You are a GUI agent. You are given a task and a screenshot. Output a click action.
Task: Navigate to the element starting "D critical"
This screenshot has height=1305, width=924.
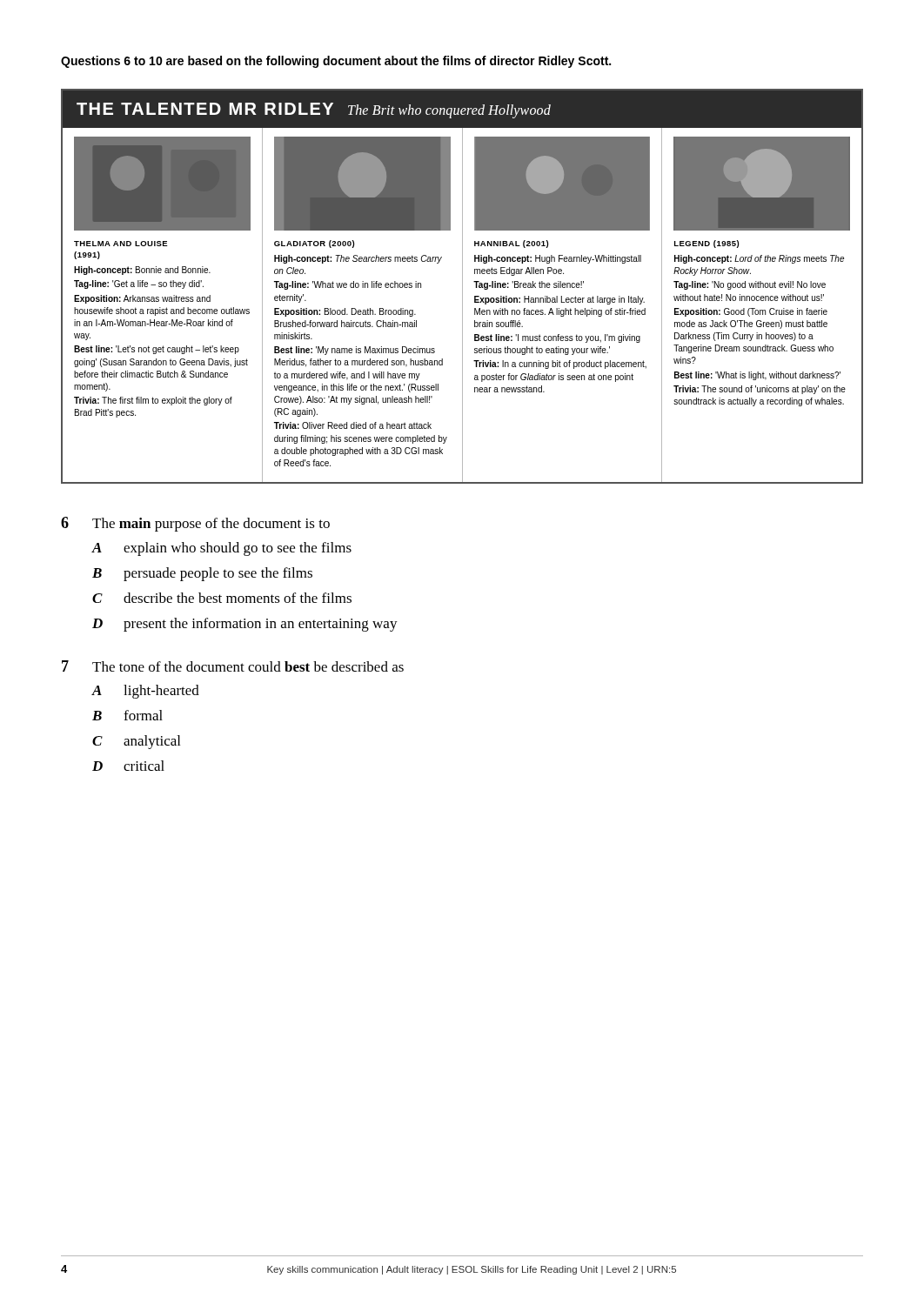coord(128,767)
